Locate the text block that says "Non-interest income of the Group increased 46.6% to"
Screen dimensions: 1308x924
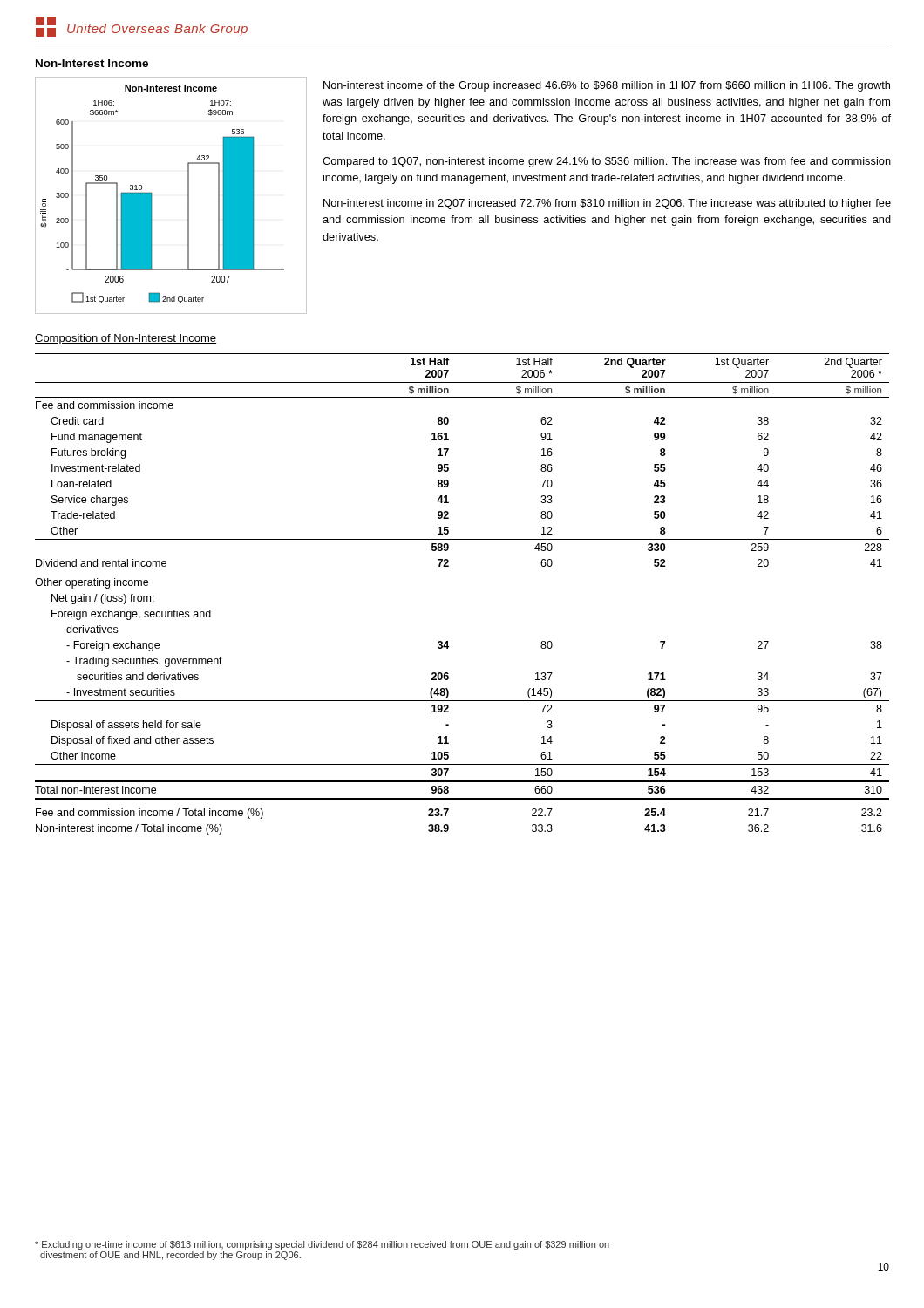tap(607, 161)
